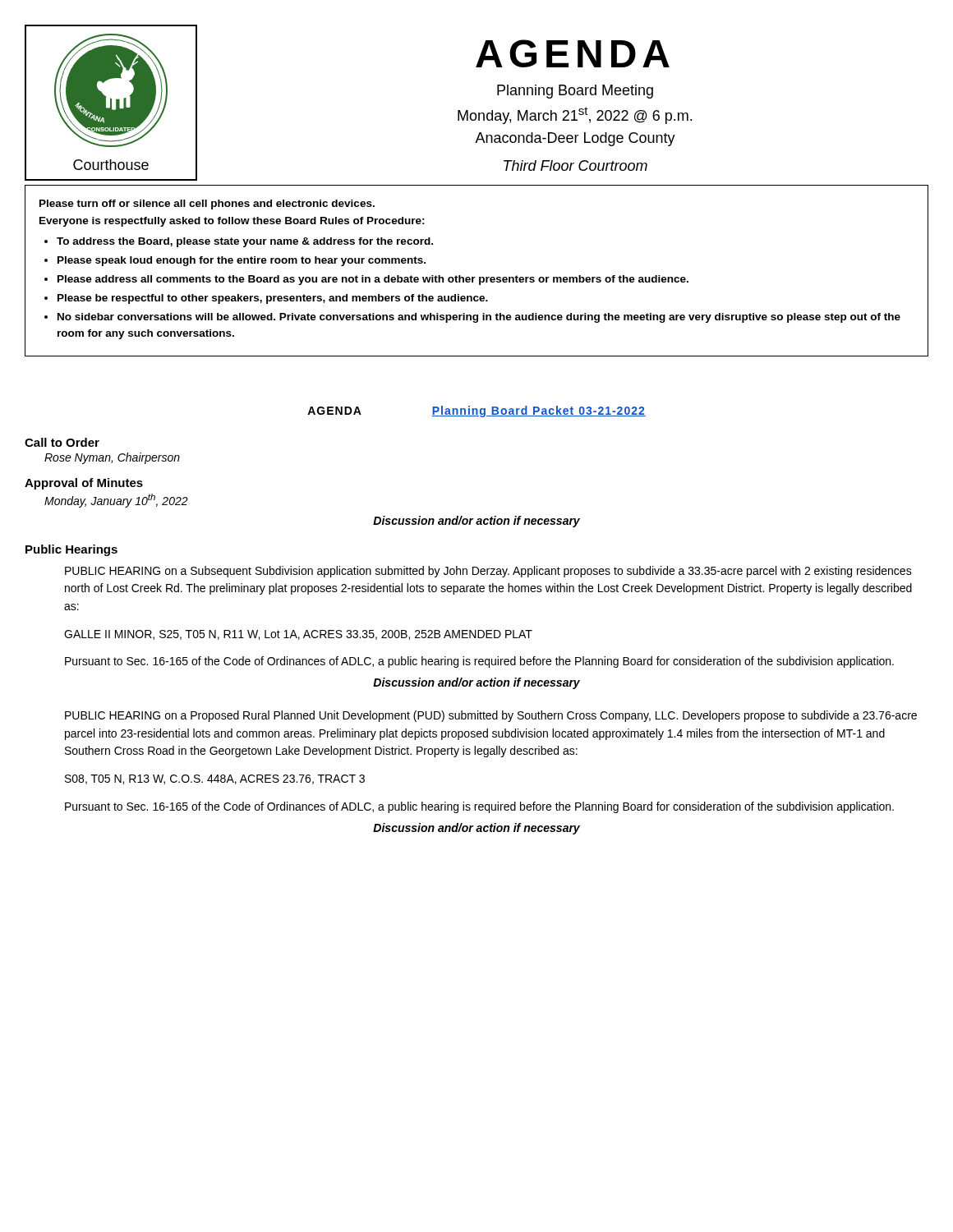Locate the text that reads "Third Floor Courtroom"
Screen dimensions: 1232x953
point(575,166)
